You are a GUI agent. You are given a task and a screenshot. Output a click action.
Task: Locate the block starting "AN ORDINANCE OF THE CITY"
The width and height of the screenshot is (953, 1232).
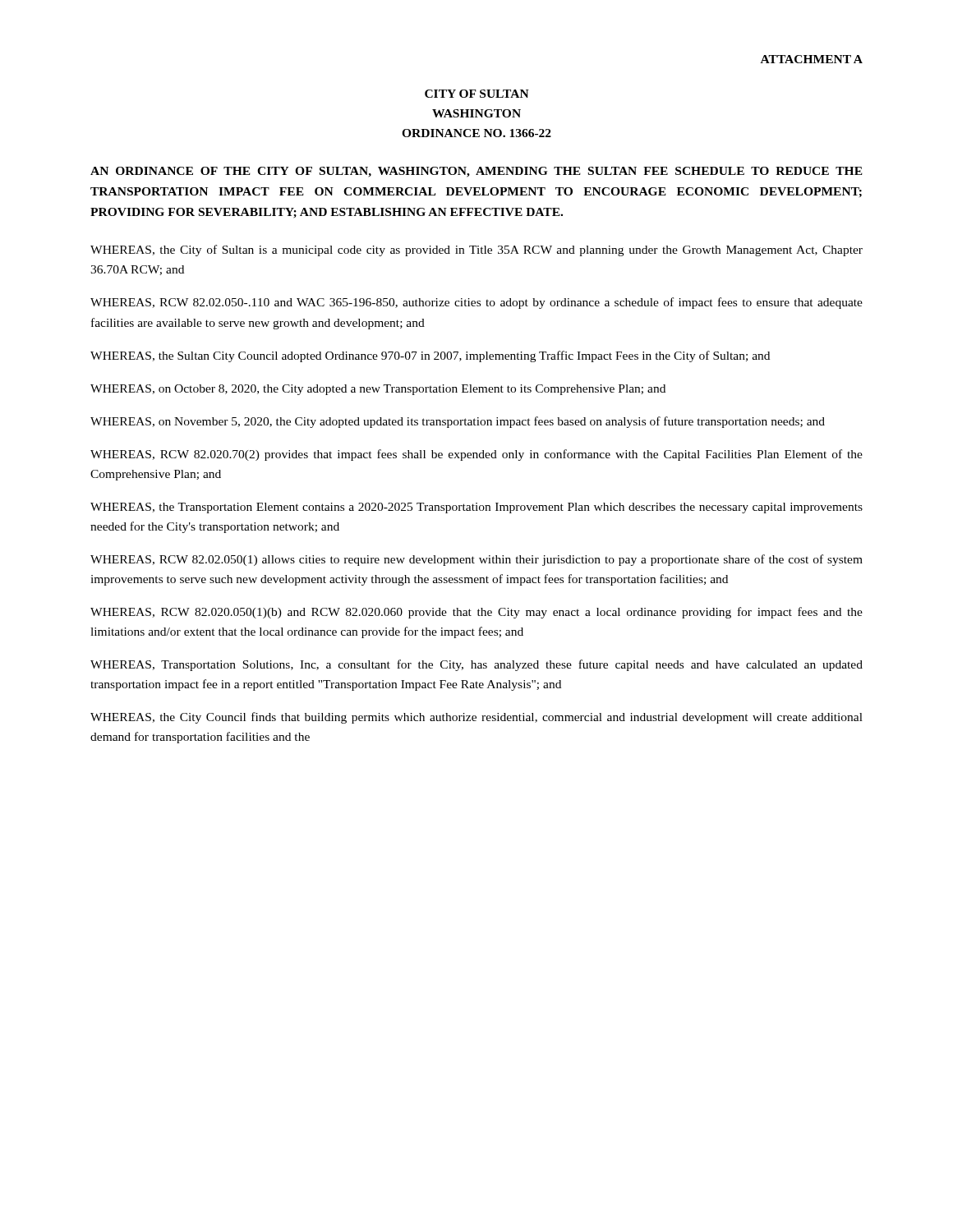point(476,191)
